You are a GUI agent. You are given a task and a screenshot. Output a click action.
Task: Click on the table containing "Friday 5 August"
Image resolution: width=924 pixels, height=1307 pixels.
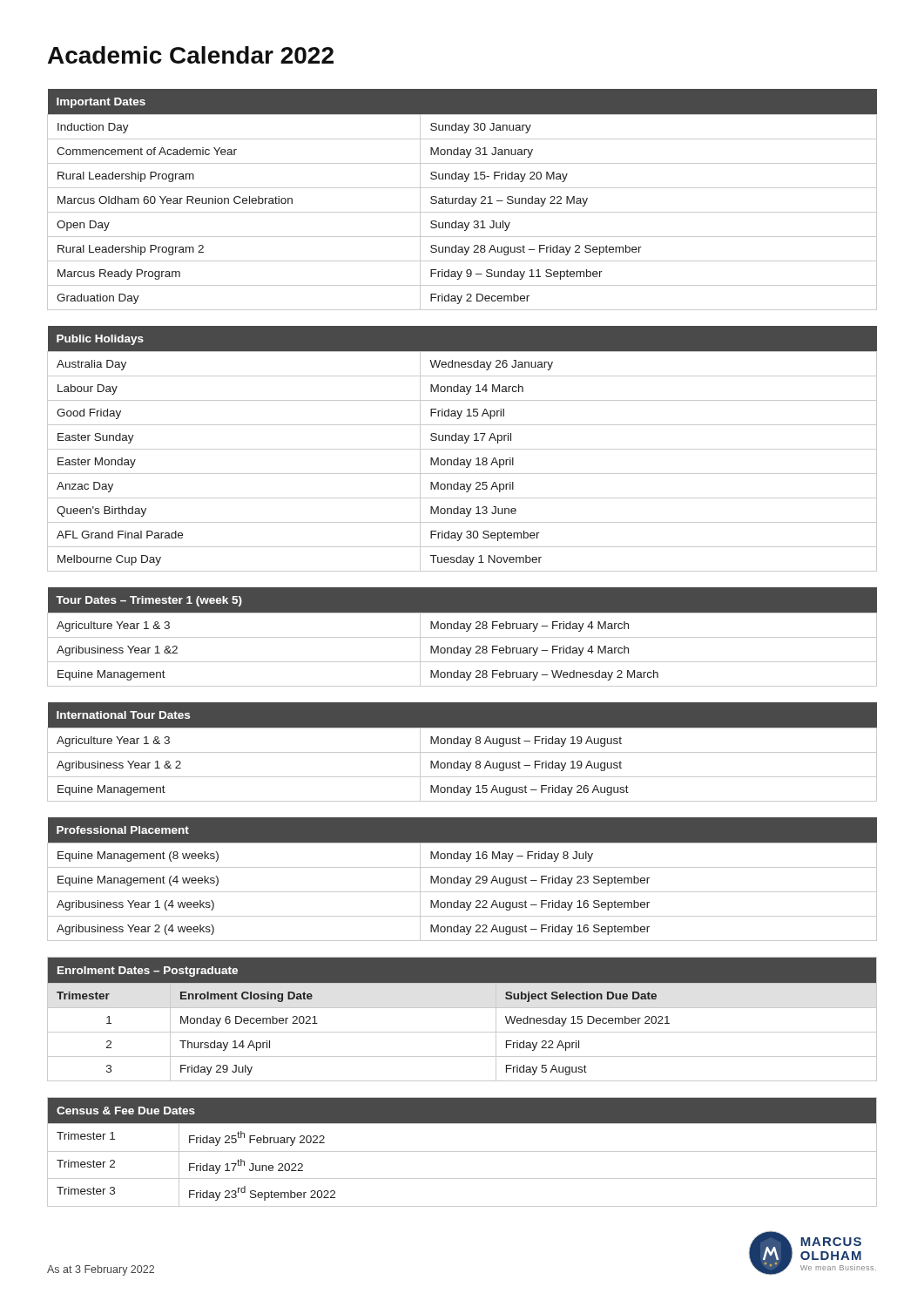point(462,1019)
